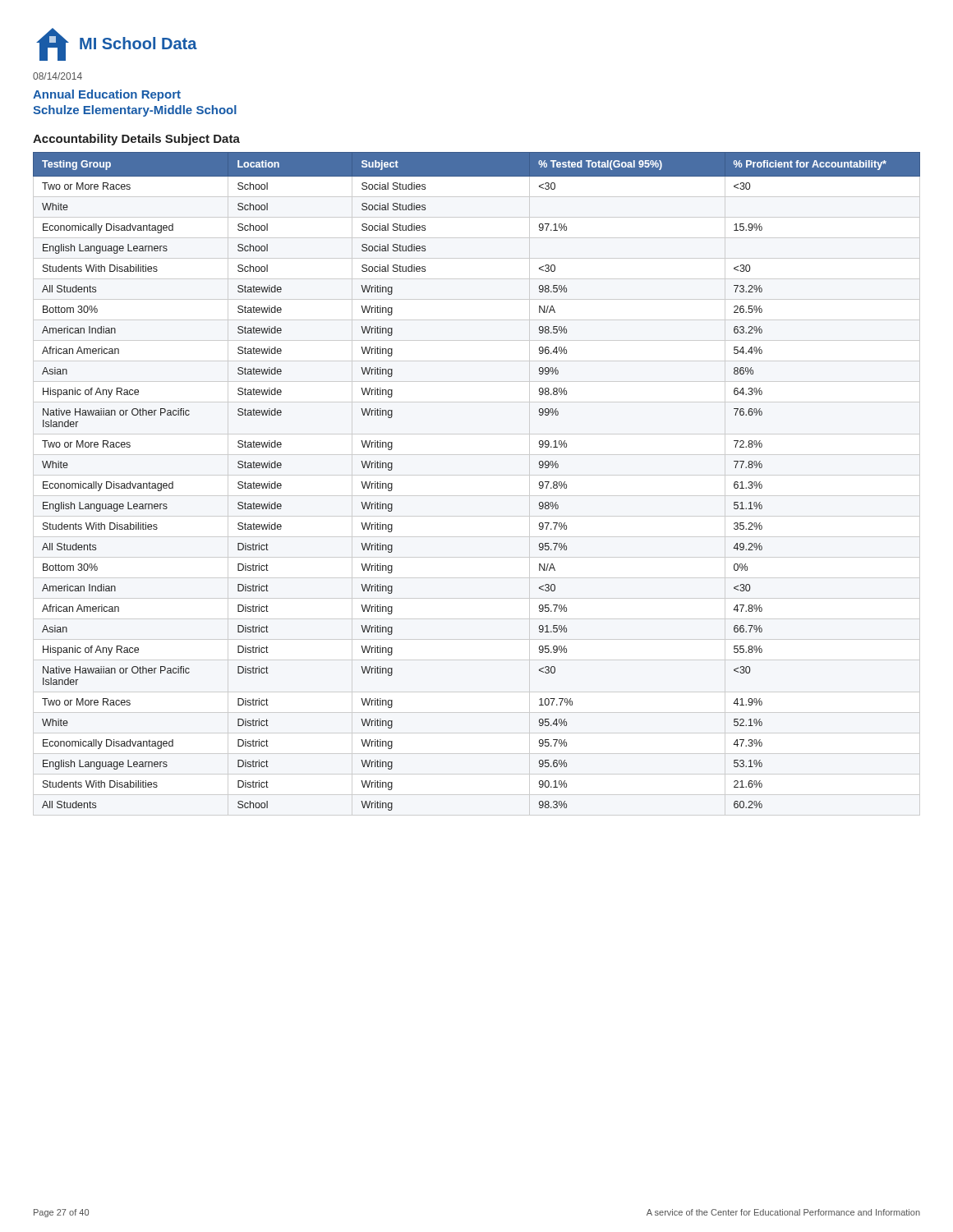
Task: Click on the title that says "Schulze Elementary-Middle School"
Action: 135,110
